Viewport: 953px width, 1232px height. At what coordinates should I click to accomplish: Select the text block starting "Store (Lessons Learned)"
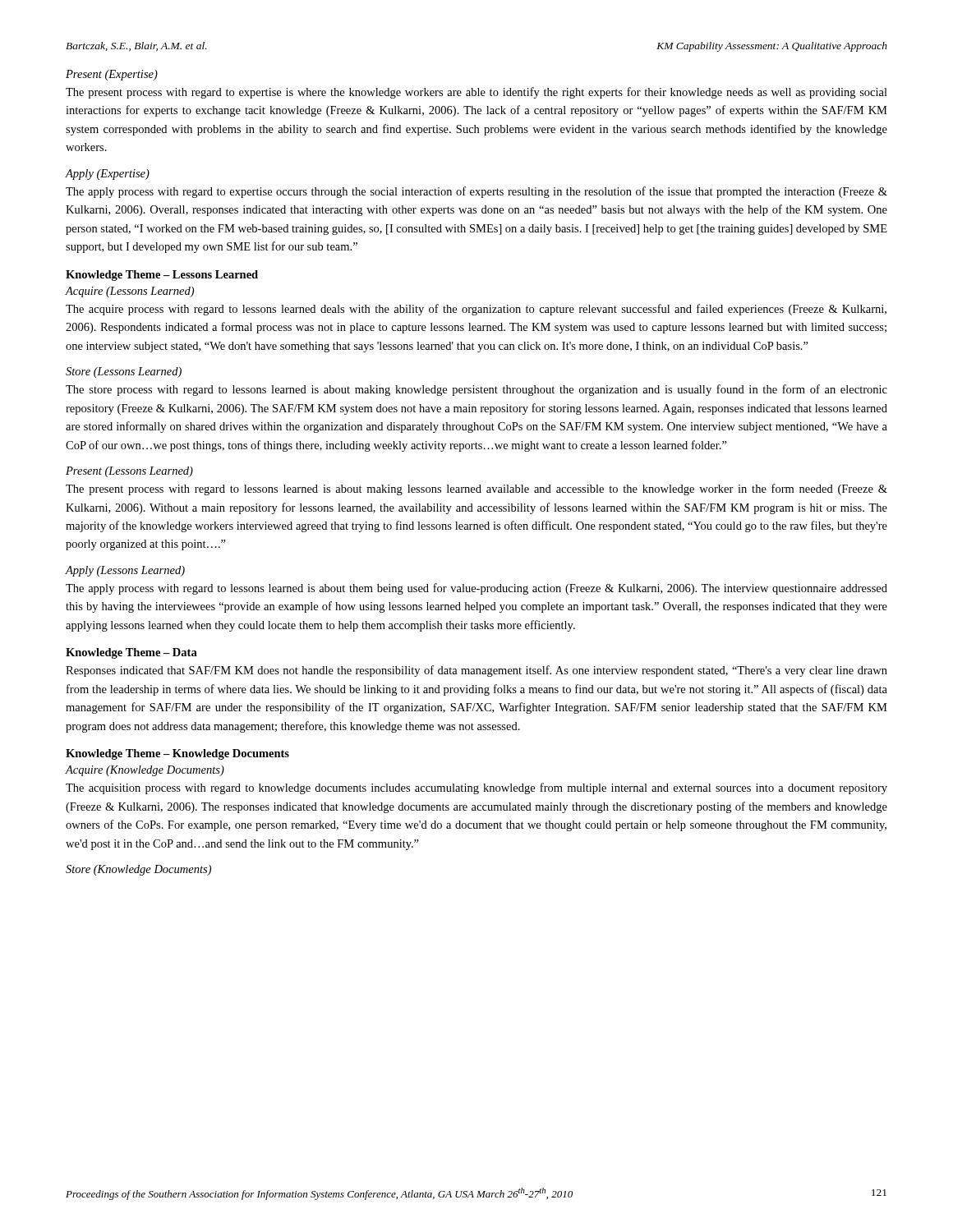124,371
